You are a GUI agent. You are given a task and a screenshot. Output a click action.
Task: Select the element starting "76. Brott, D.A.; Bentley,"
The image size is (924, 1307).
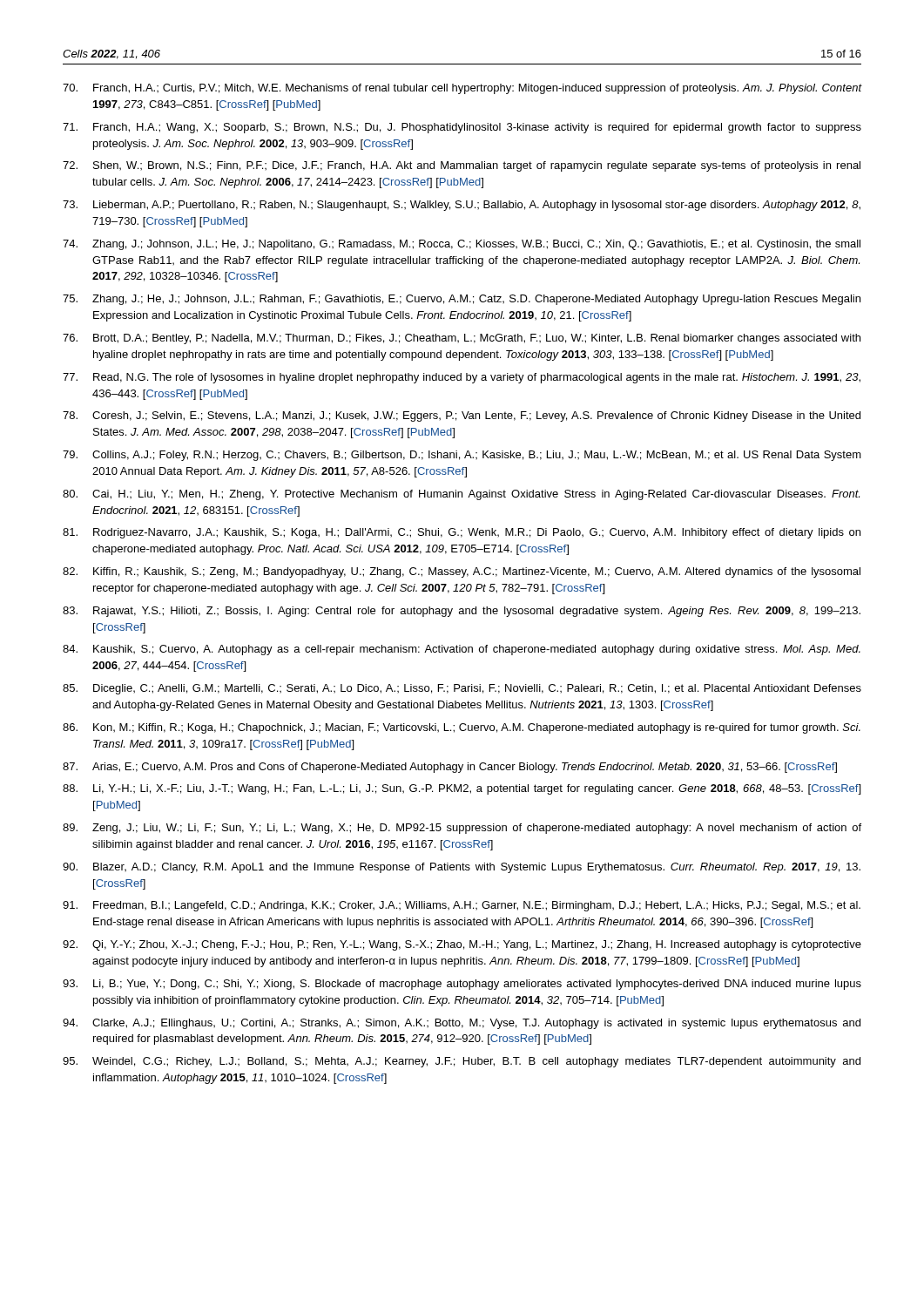(462, 347)
